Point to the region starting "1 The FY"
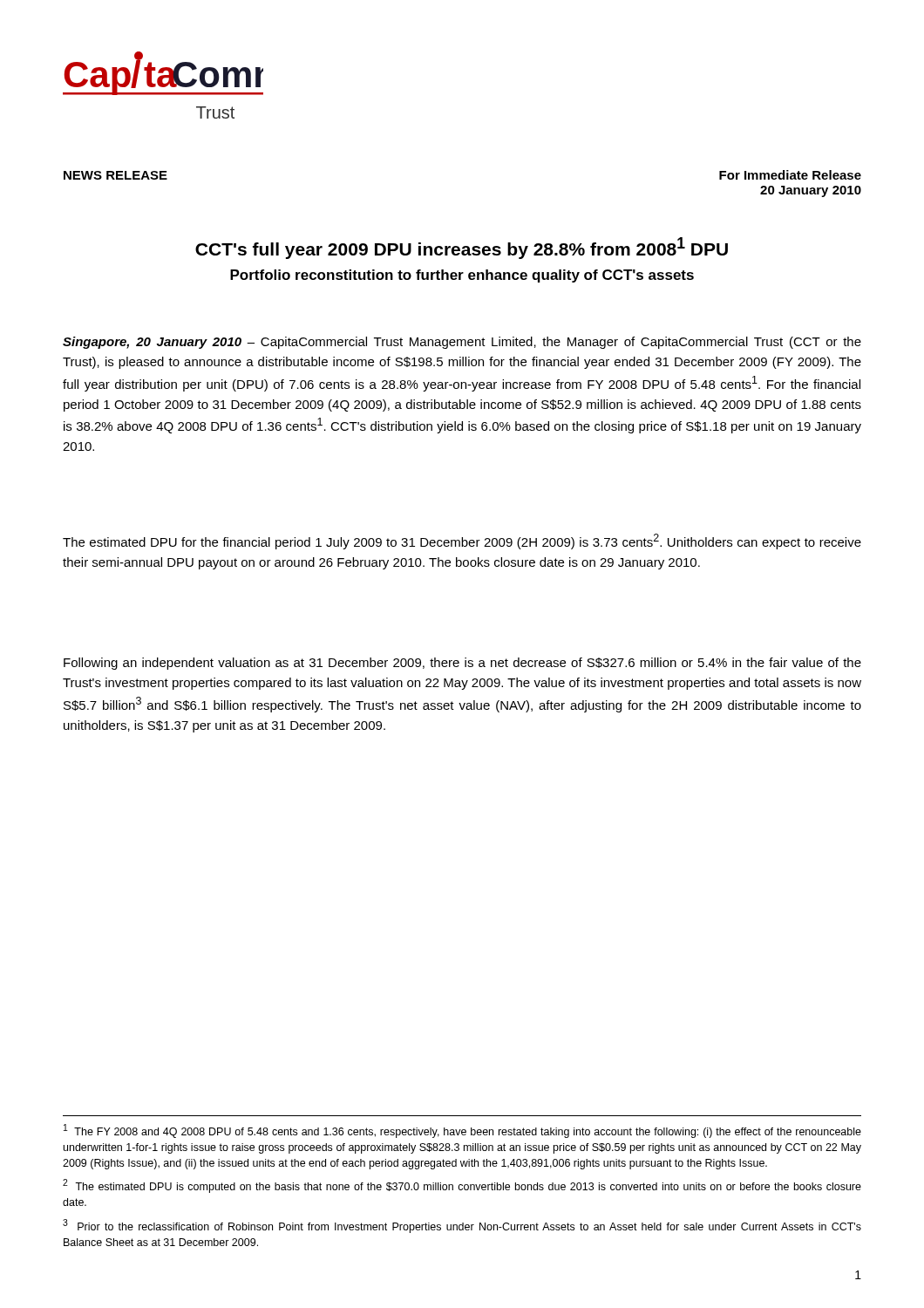The image size is (924, 1308). [x=462, y=1146]
